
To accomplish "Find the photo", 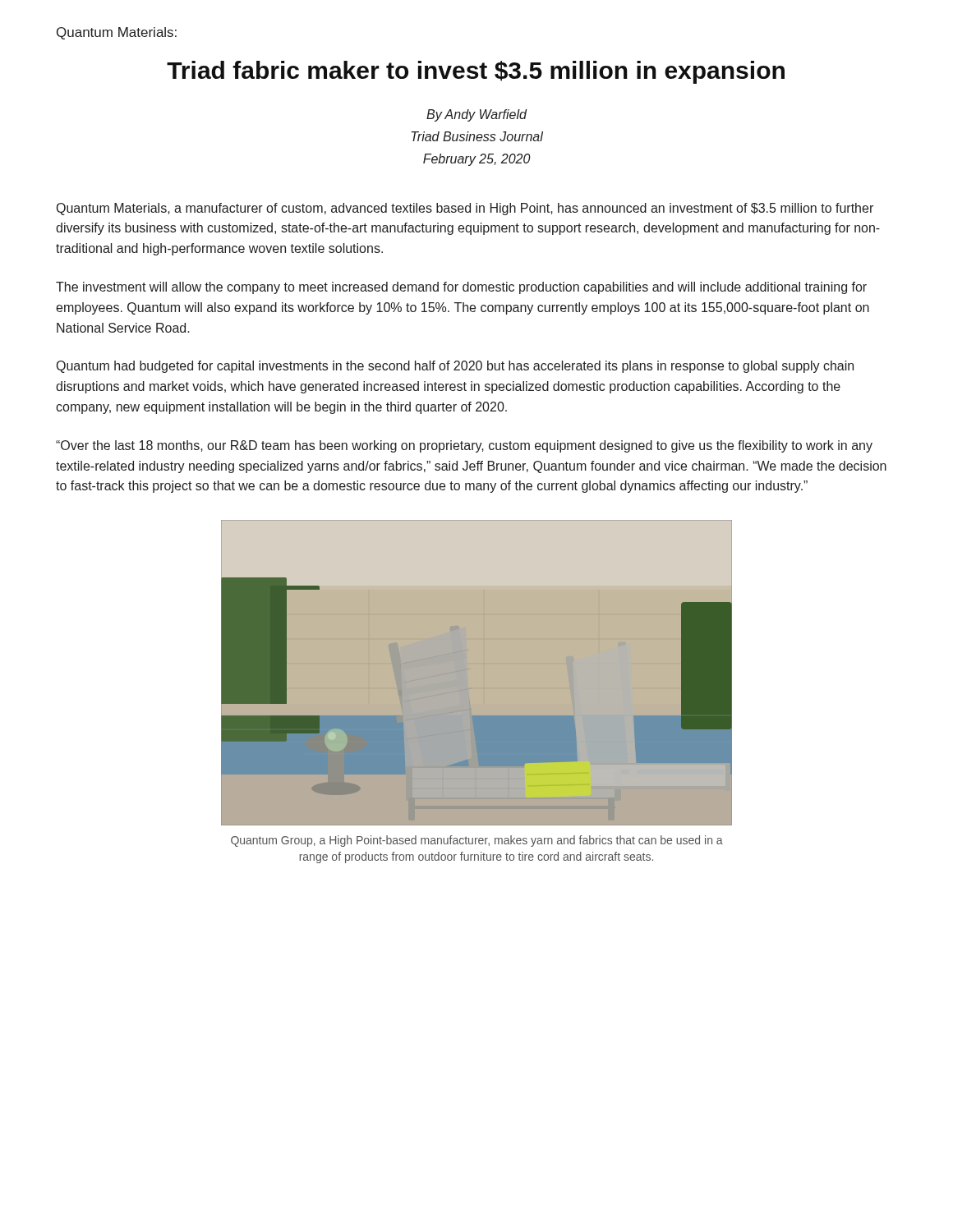I will [x=476, y=673].
